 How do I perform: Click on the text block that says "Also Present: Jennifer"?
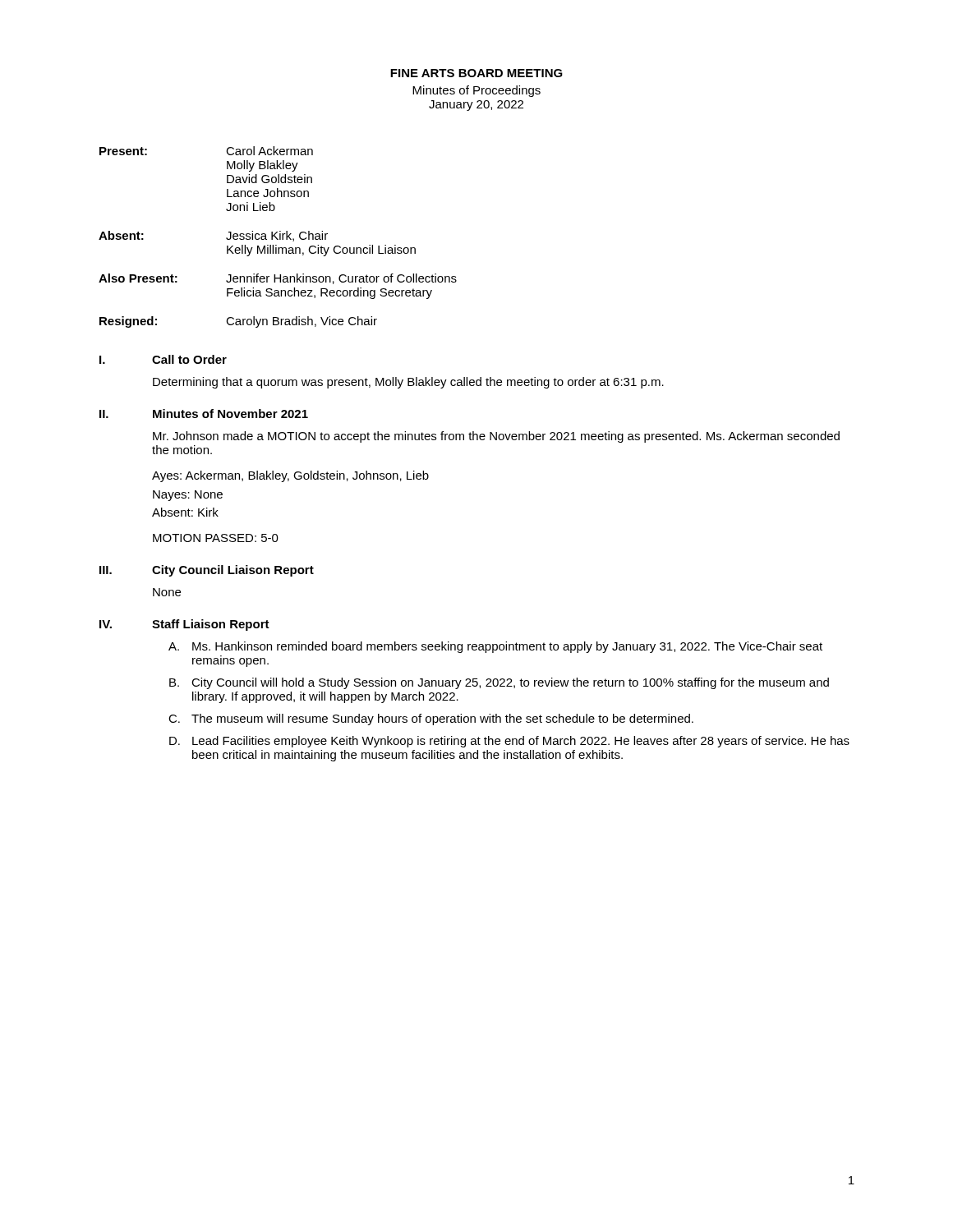278,279
